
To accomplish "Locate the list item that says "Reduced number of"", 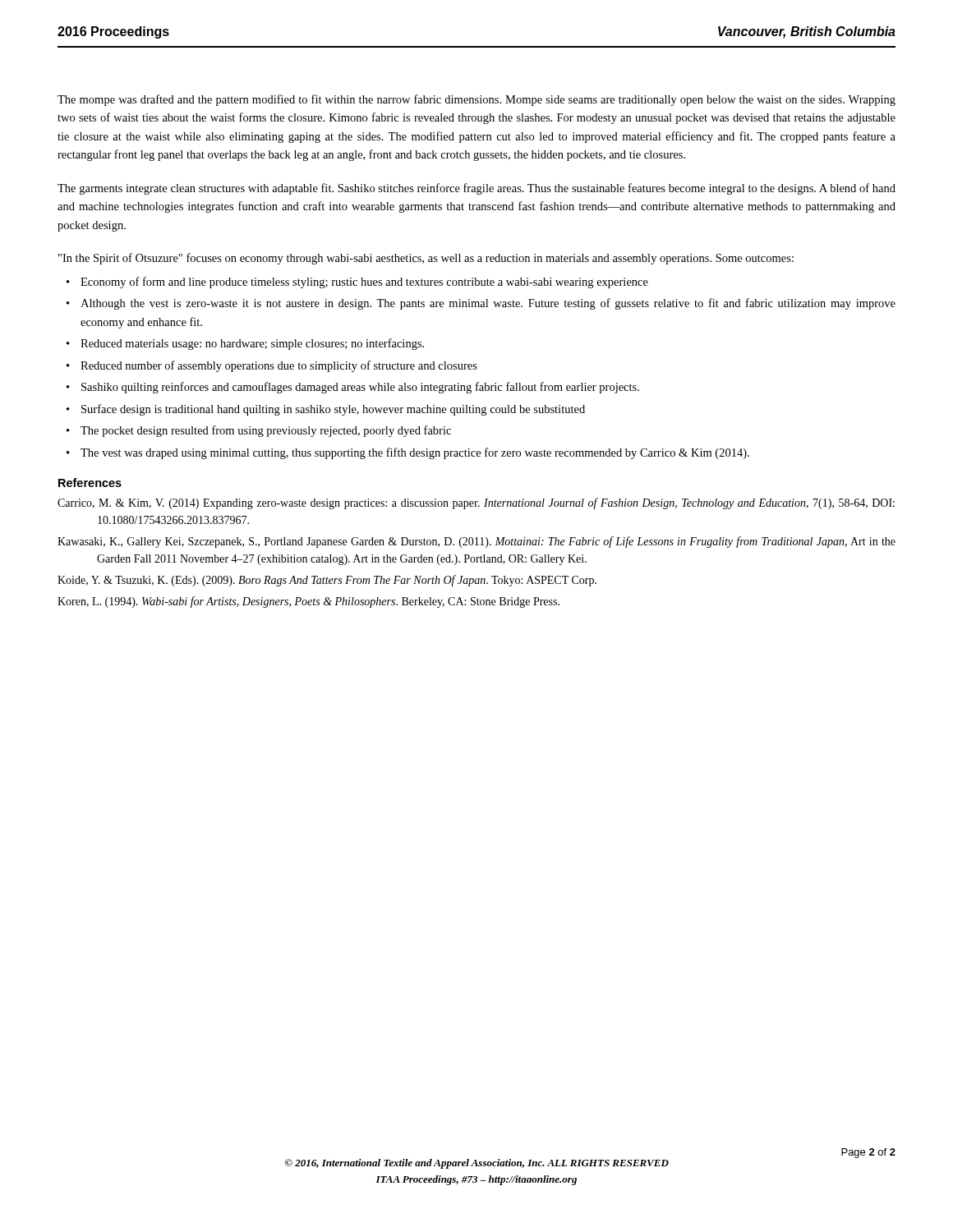I will tap(279, 365).
